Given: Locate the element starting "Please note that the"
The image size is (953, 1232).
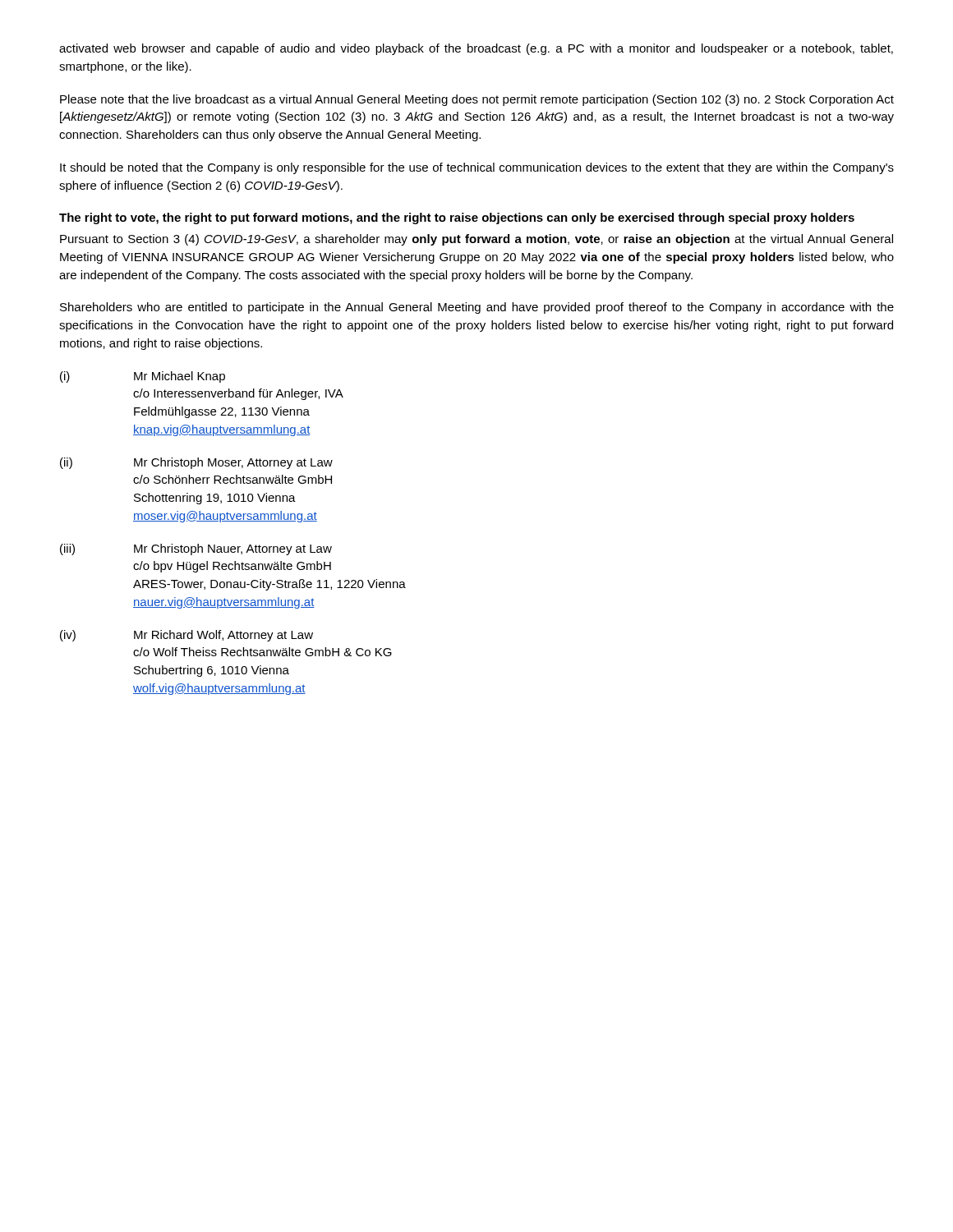Looking at the screenshot, I should 476,116.
